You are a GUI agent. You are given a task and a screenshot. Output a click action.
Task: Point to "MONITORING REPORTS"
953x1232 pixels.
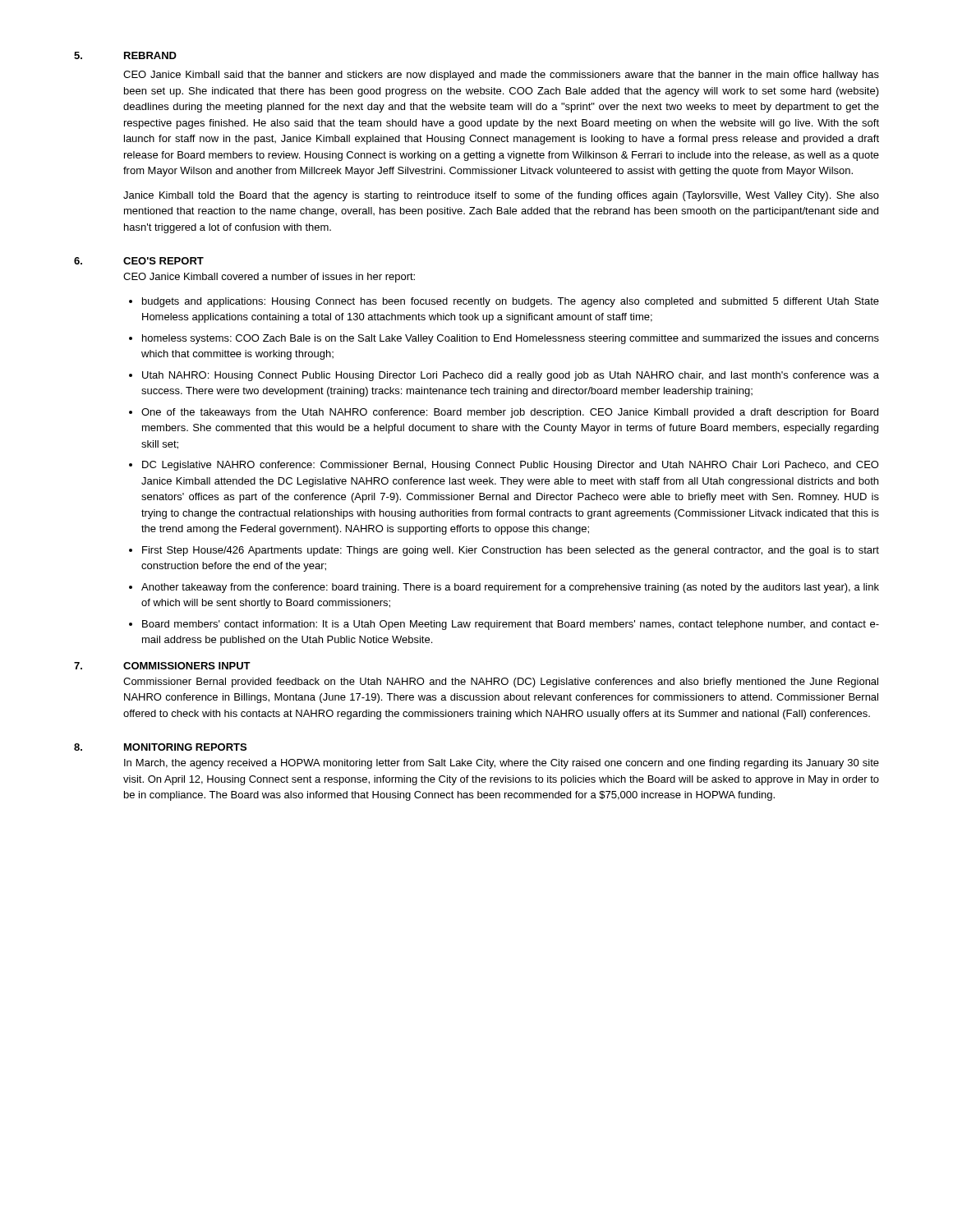coord(185,747)
